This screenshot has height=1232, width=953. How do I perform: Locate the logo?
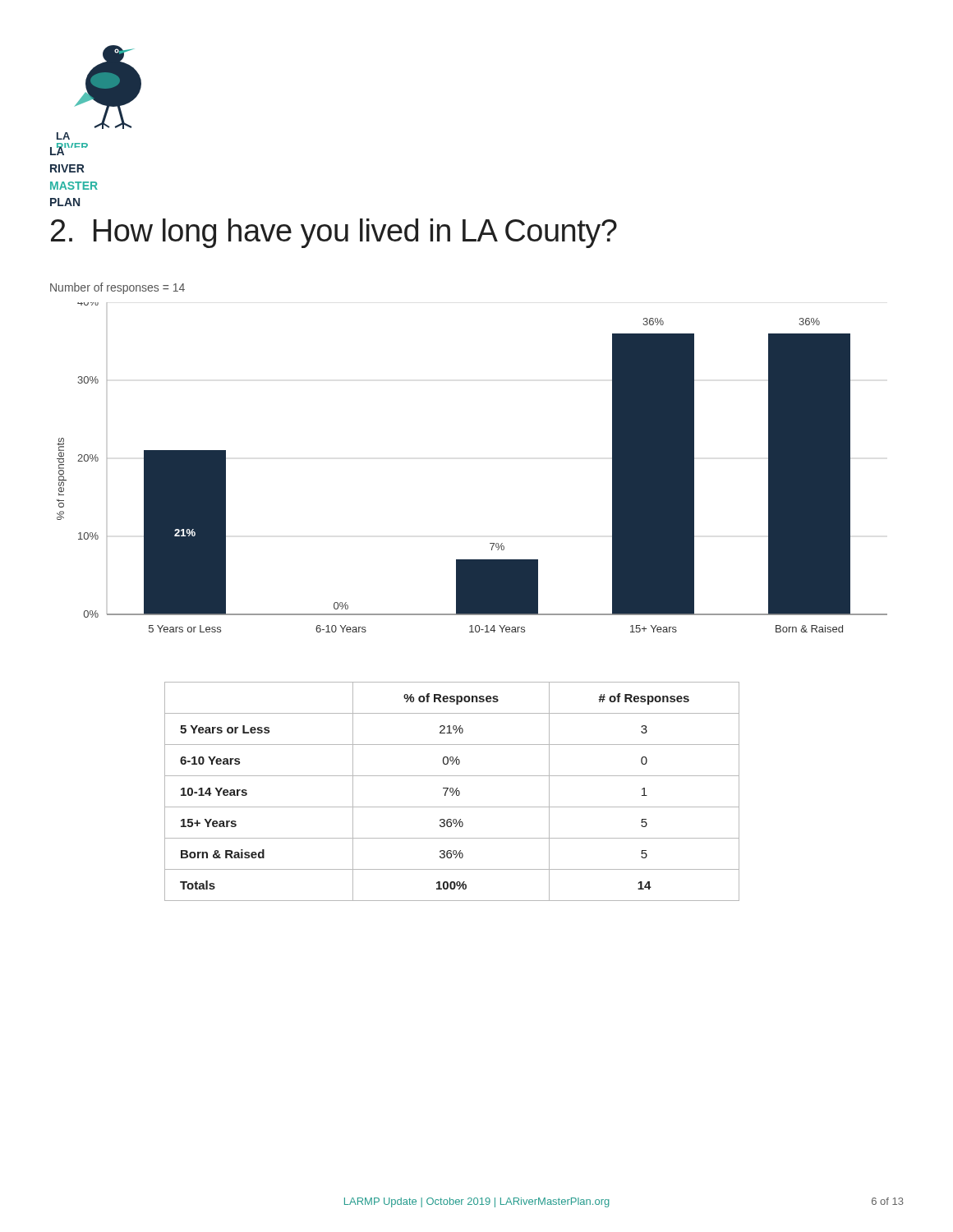pos(115,122)
